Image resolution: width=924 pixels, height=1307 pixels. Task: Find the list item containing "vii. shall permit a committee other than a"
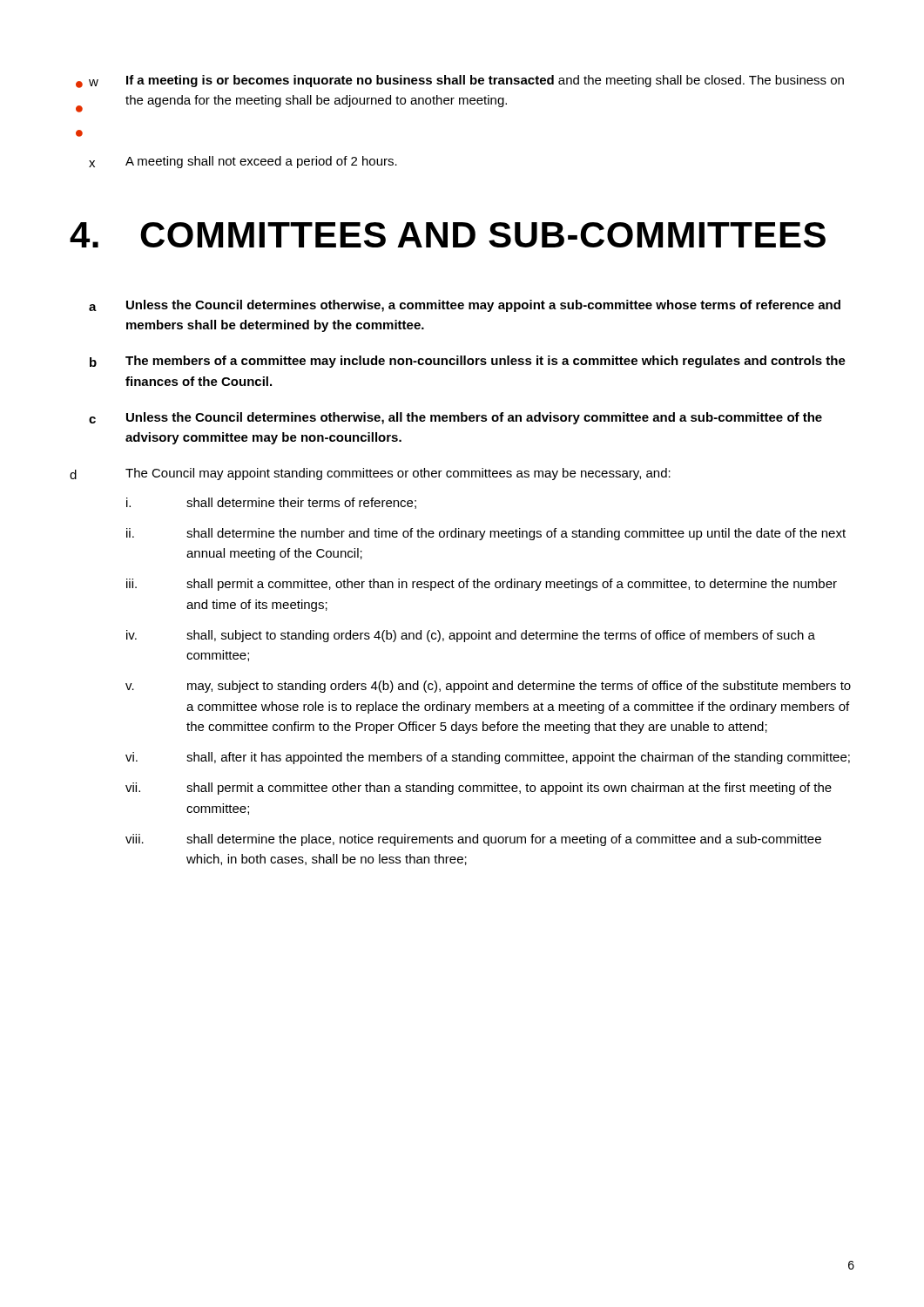tap(490, 798)
